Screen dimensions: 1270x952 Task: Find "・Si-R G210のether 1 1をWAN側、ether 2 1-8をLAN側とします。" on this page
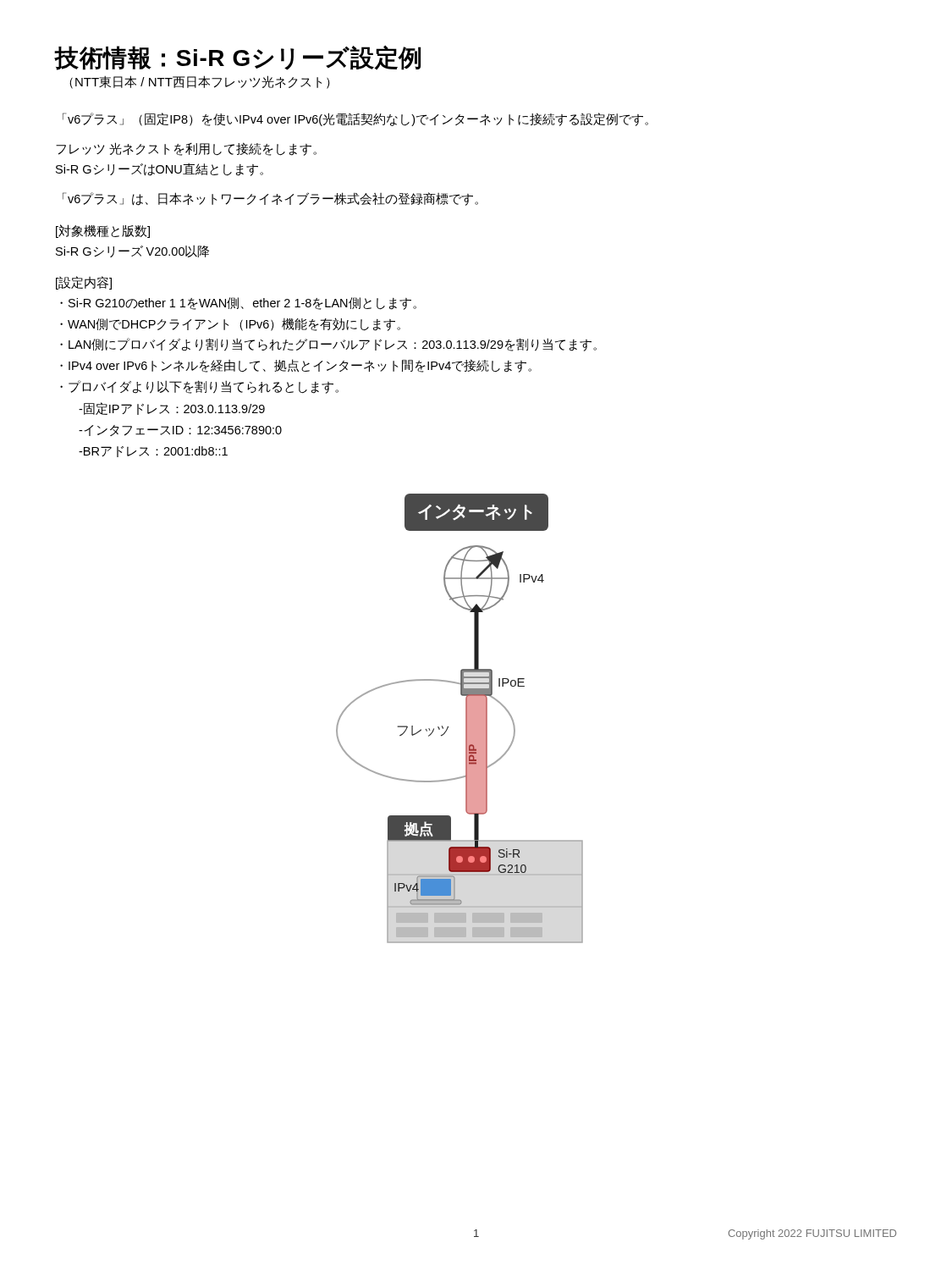[240, 303]
